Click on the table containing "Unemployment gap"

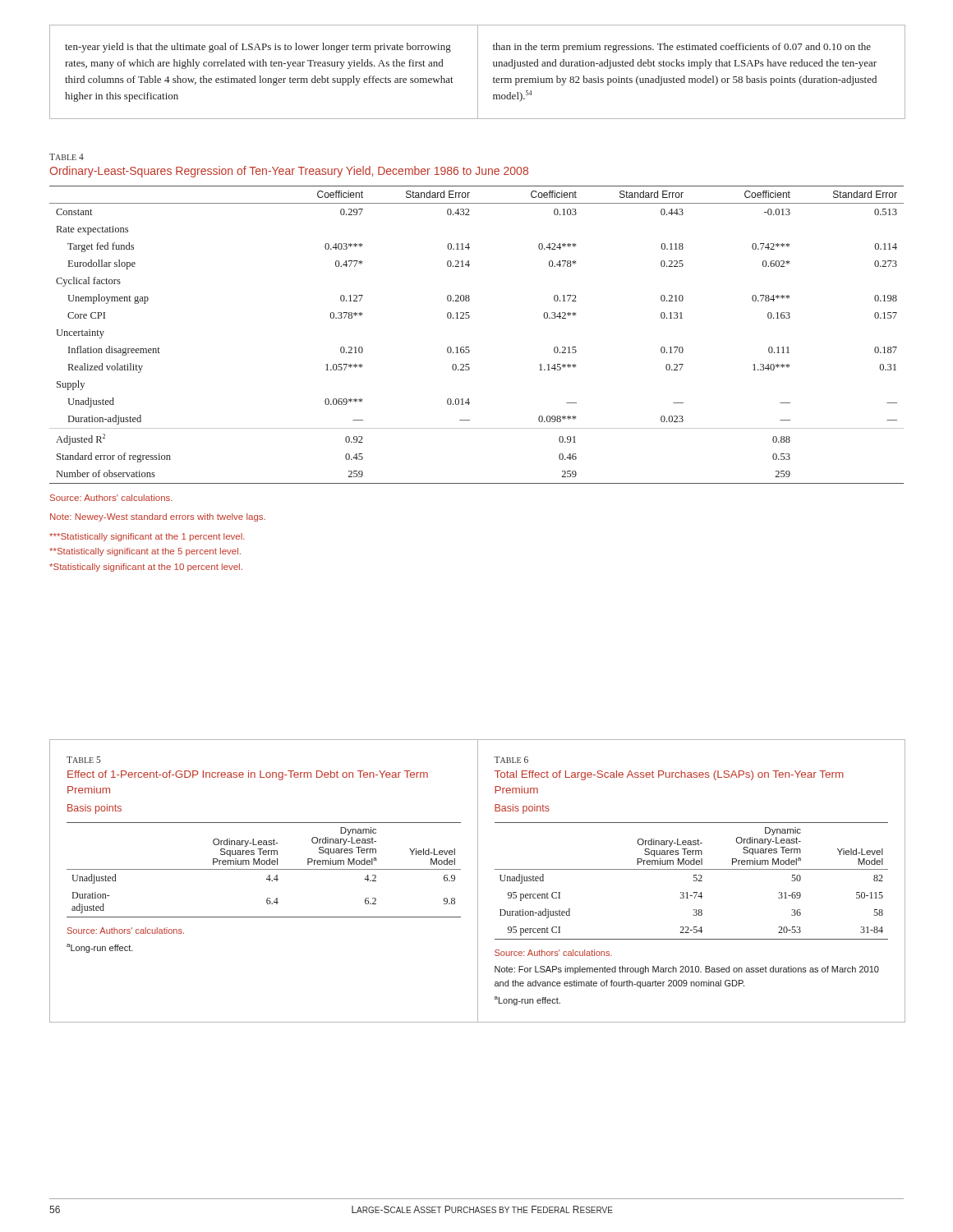click(x=476, y=335)
